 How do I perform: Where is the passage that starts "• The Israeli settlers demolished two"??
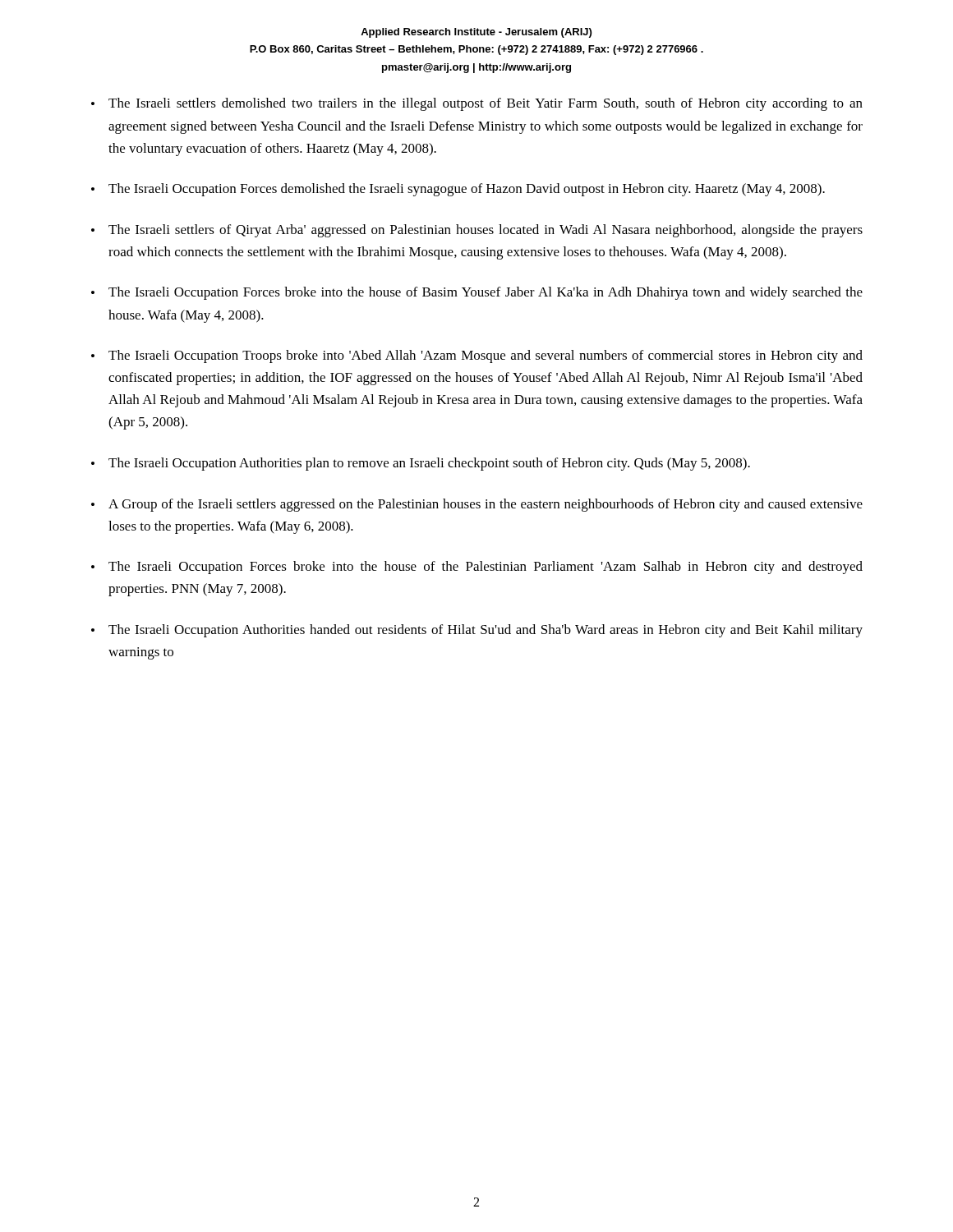476,126
